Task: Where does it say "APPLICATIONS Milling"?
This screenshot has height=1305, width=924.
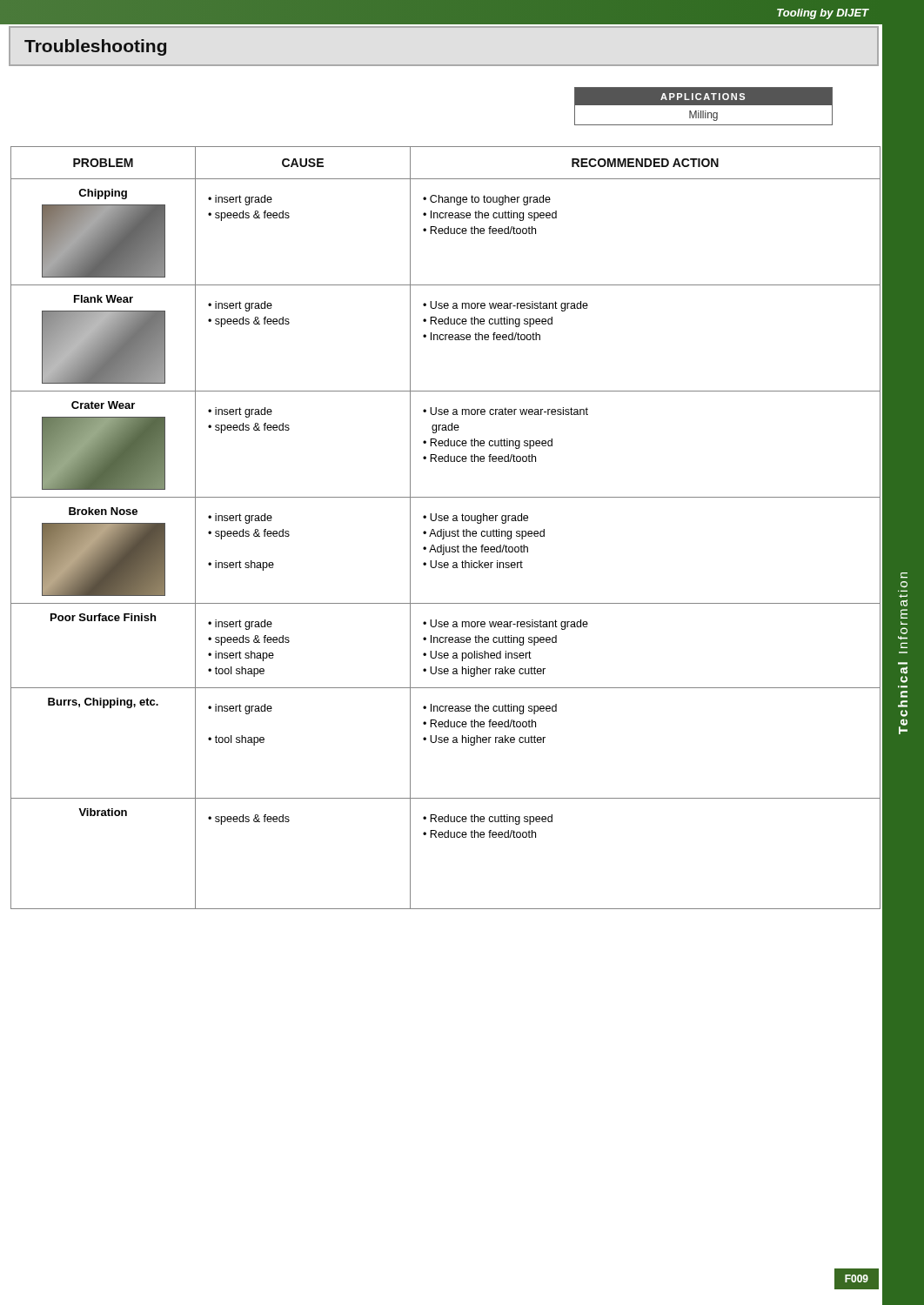Action: 703,106
